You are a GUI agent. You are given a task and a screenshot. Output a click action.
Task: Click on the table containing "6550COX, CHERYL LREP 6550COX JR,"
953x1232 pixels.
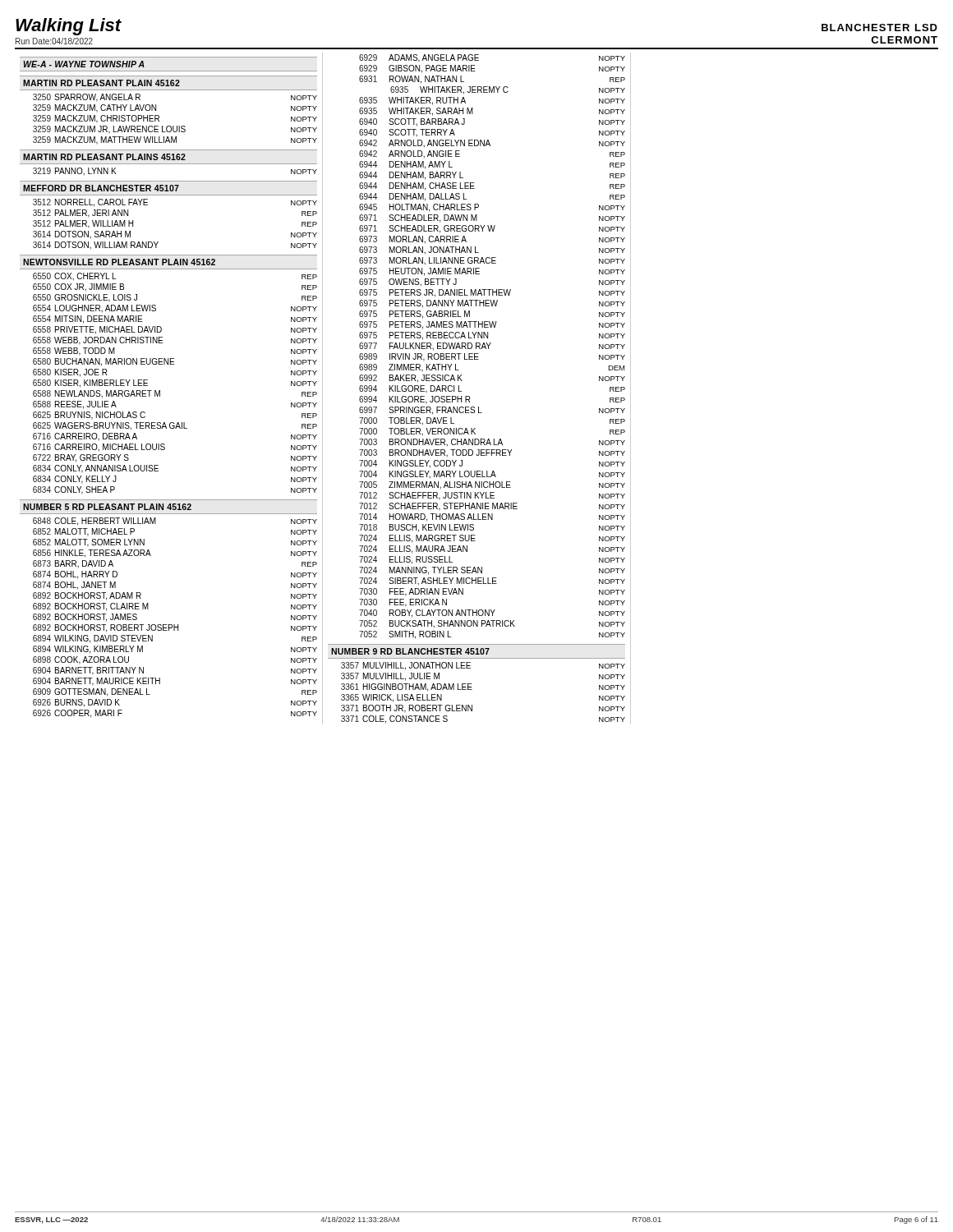[168, 383]
